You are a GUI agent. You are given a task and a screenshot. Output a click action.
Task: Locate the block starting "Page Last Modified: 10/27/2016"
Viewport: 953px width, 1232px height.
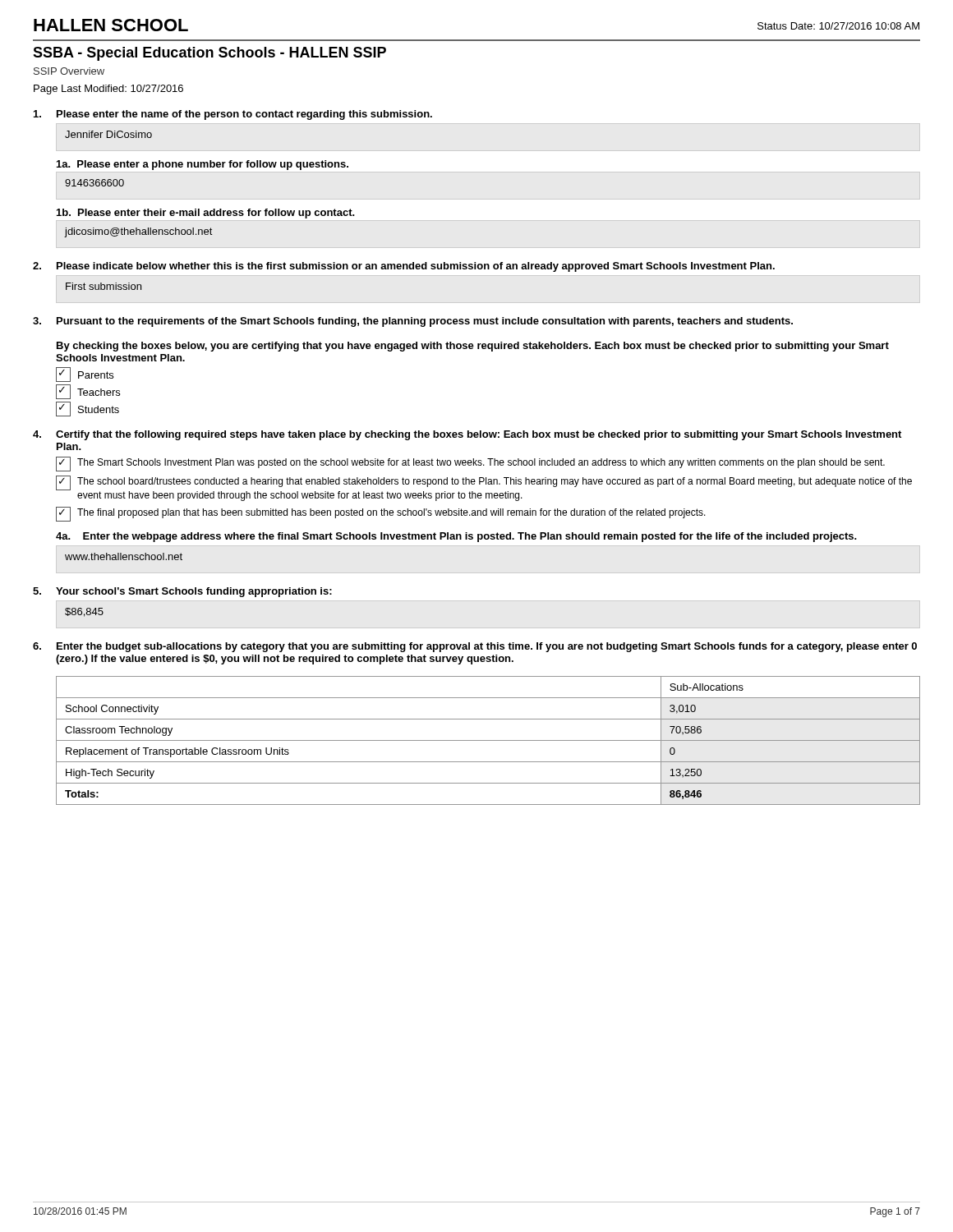pyautogui.click(x=108, y=88)
